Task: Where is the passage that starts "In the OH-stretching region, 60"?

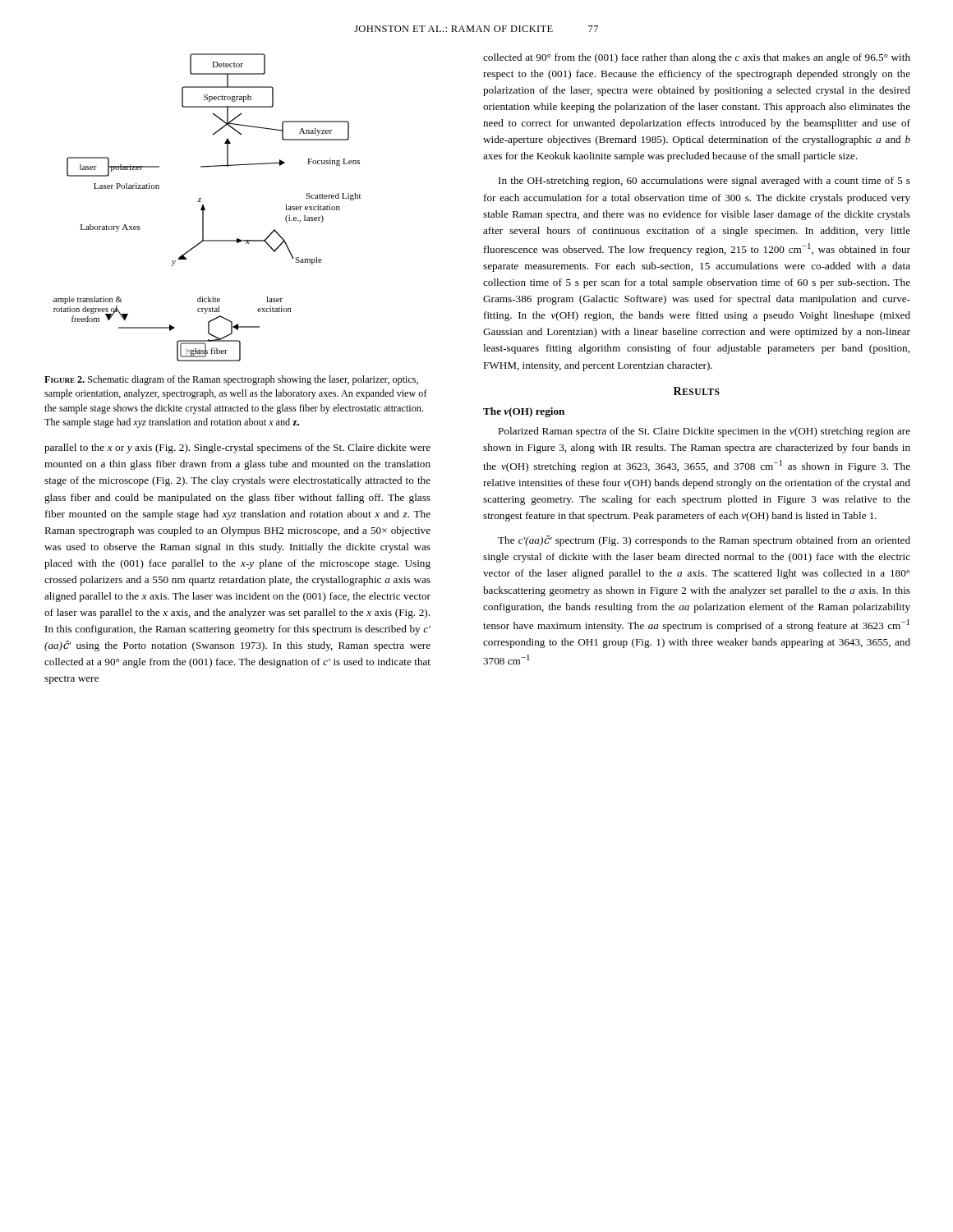Action: coord(697,273)
